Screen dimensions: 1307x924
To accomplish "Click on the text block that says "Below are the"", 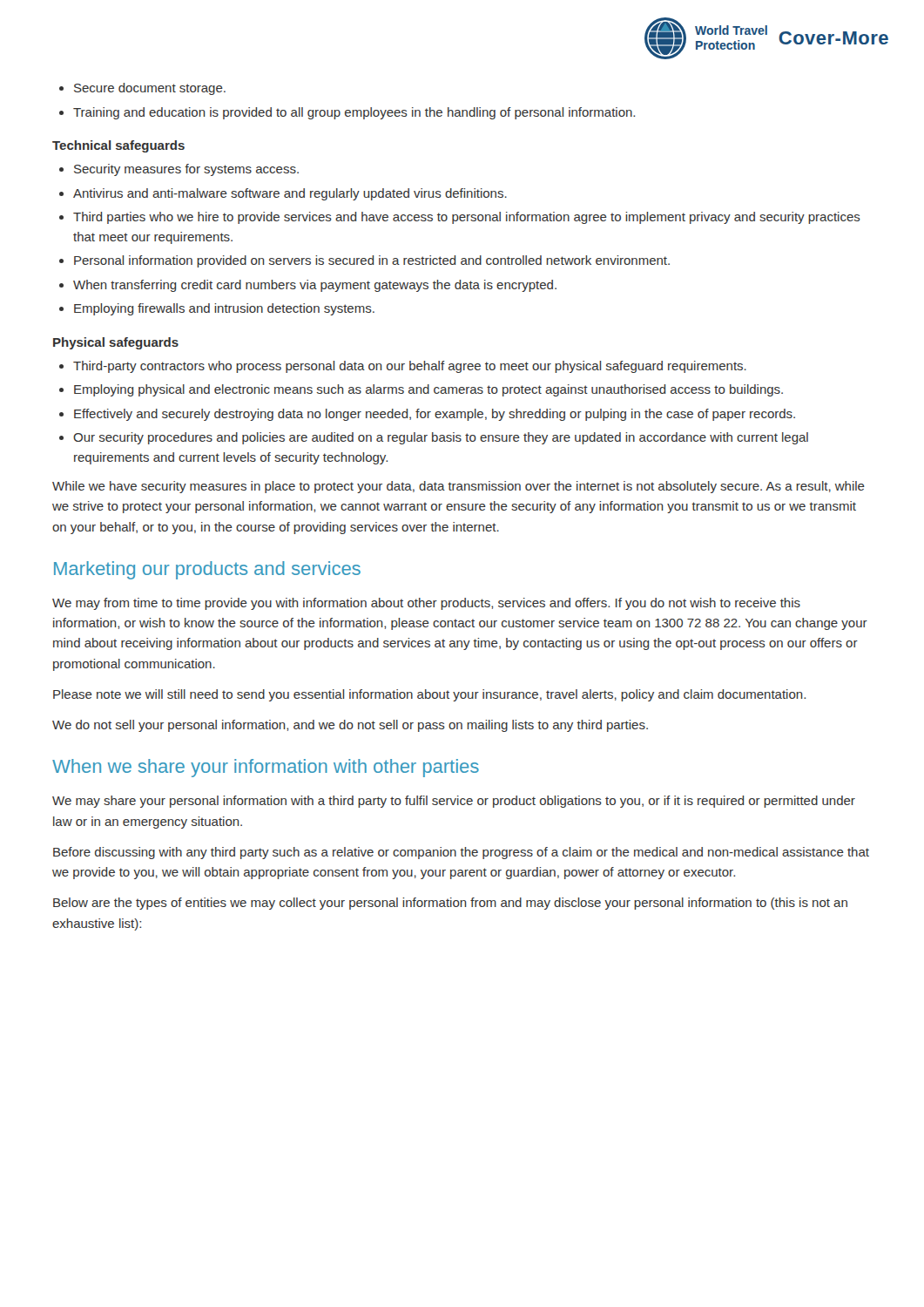I will pyautogui.click(x=450, y=913).
